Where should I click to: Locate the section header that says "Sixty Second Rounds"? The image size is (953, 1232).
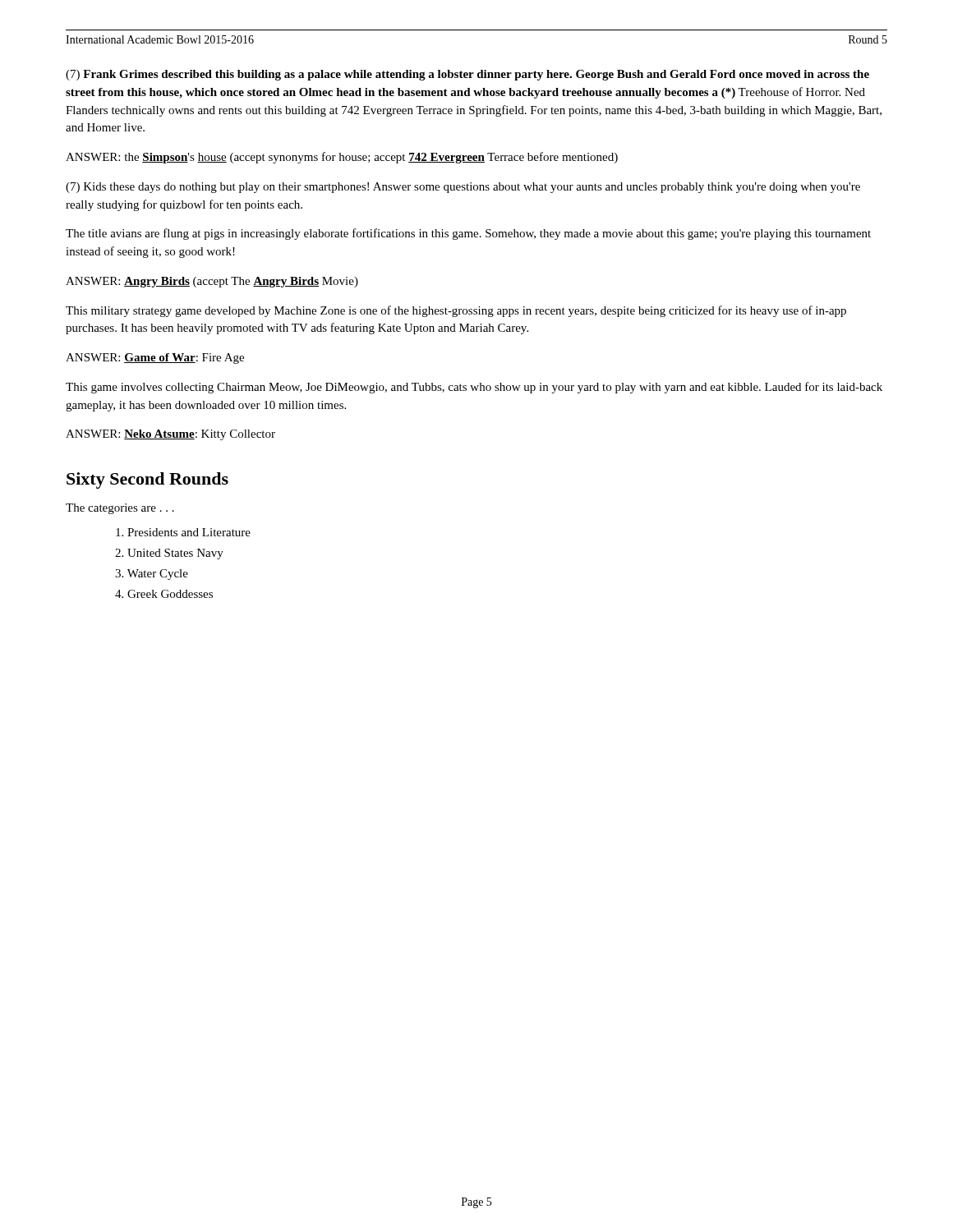click(x=147, y=478)
